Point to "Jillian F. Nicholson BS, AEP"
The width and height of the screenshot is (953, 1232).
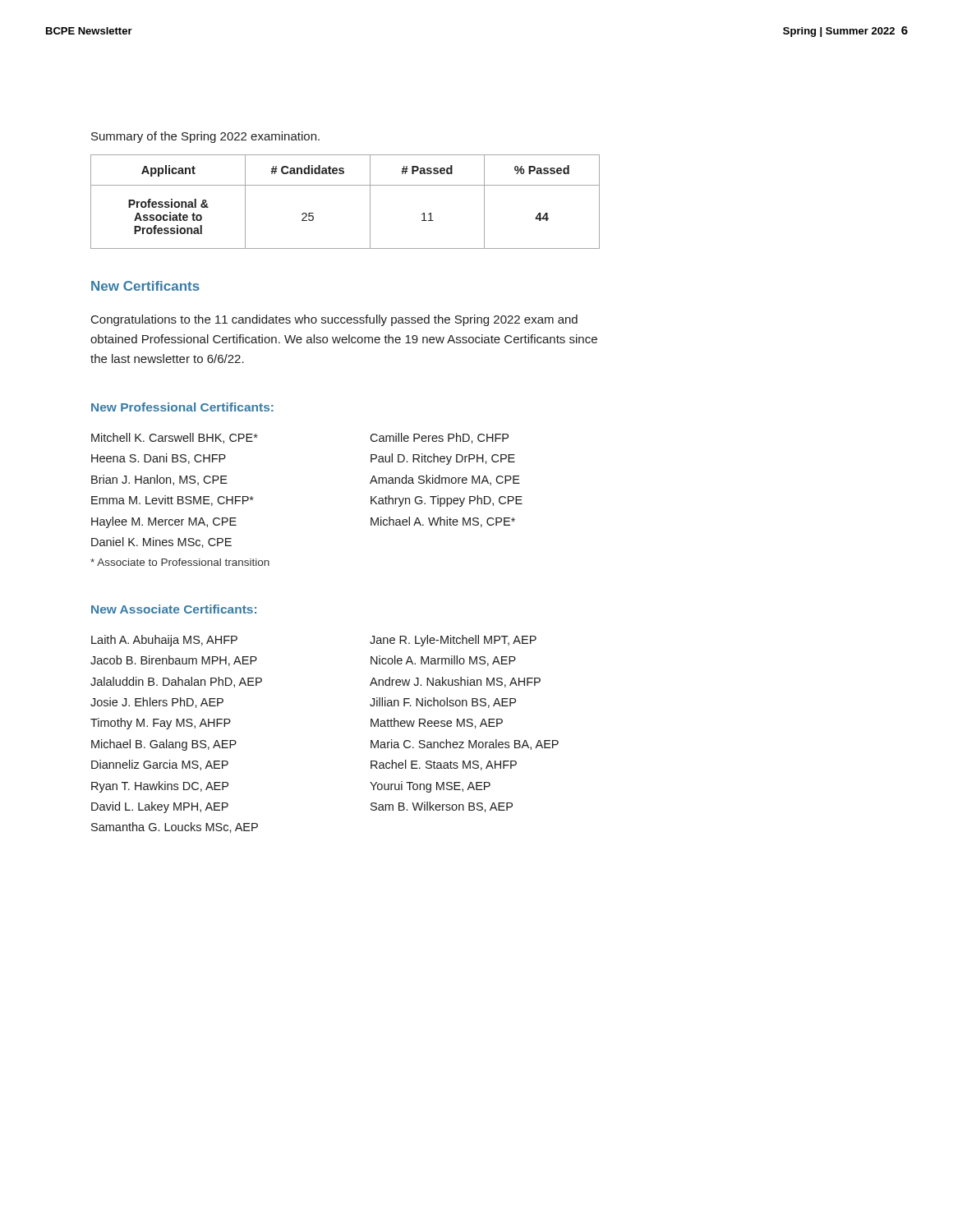coord(443,702)
